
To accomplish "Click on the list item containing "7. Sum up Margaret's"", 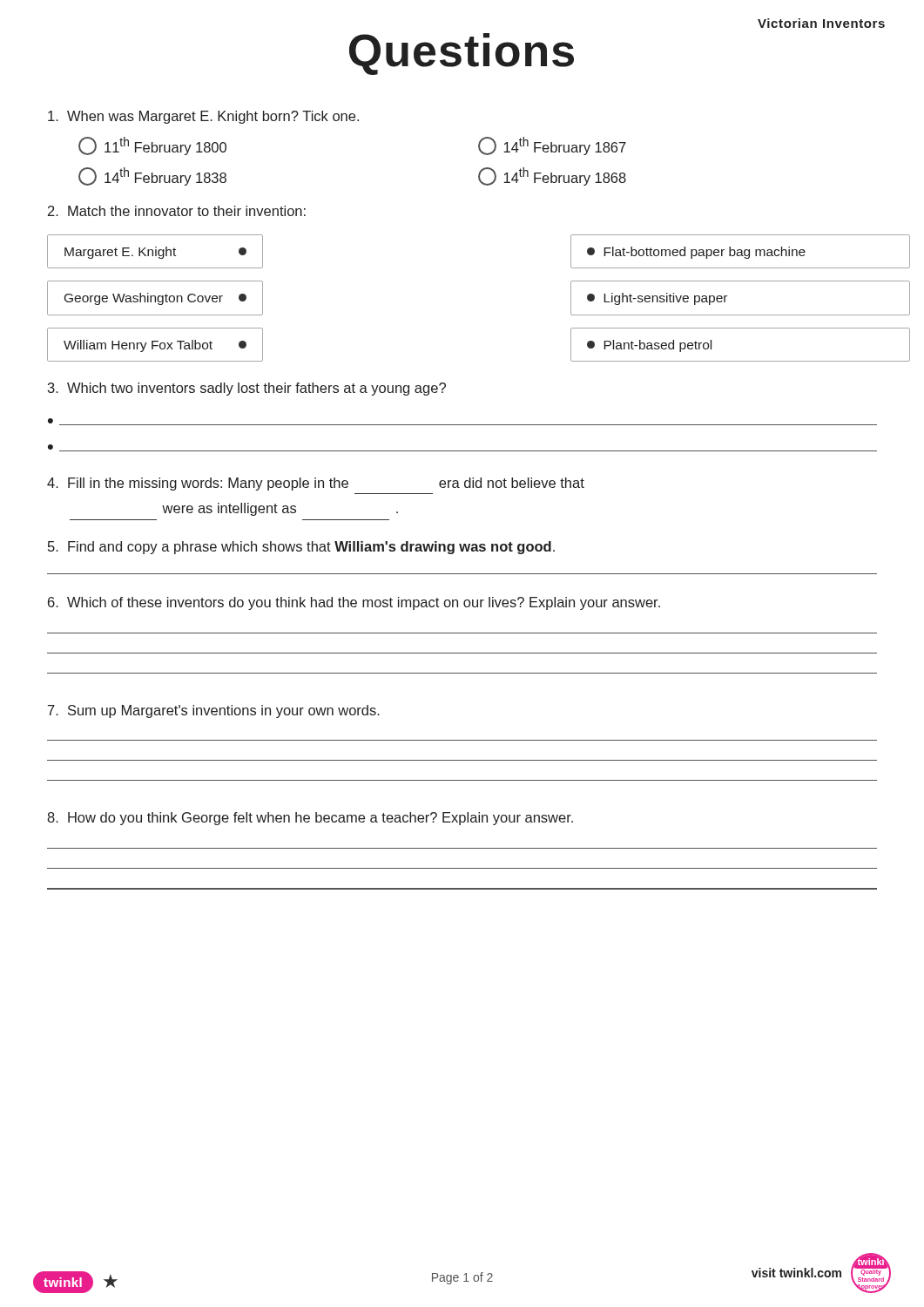I will (x=462, y=741).
